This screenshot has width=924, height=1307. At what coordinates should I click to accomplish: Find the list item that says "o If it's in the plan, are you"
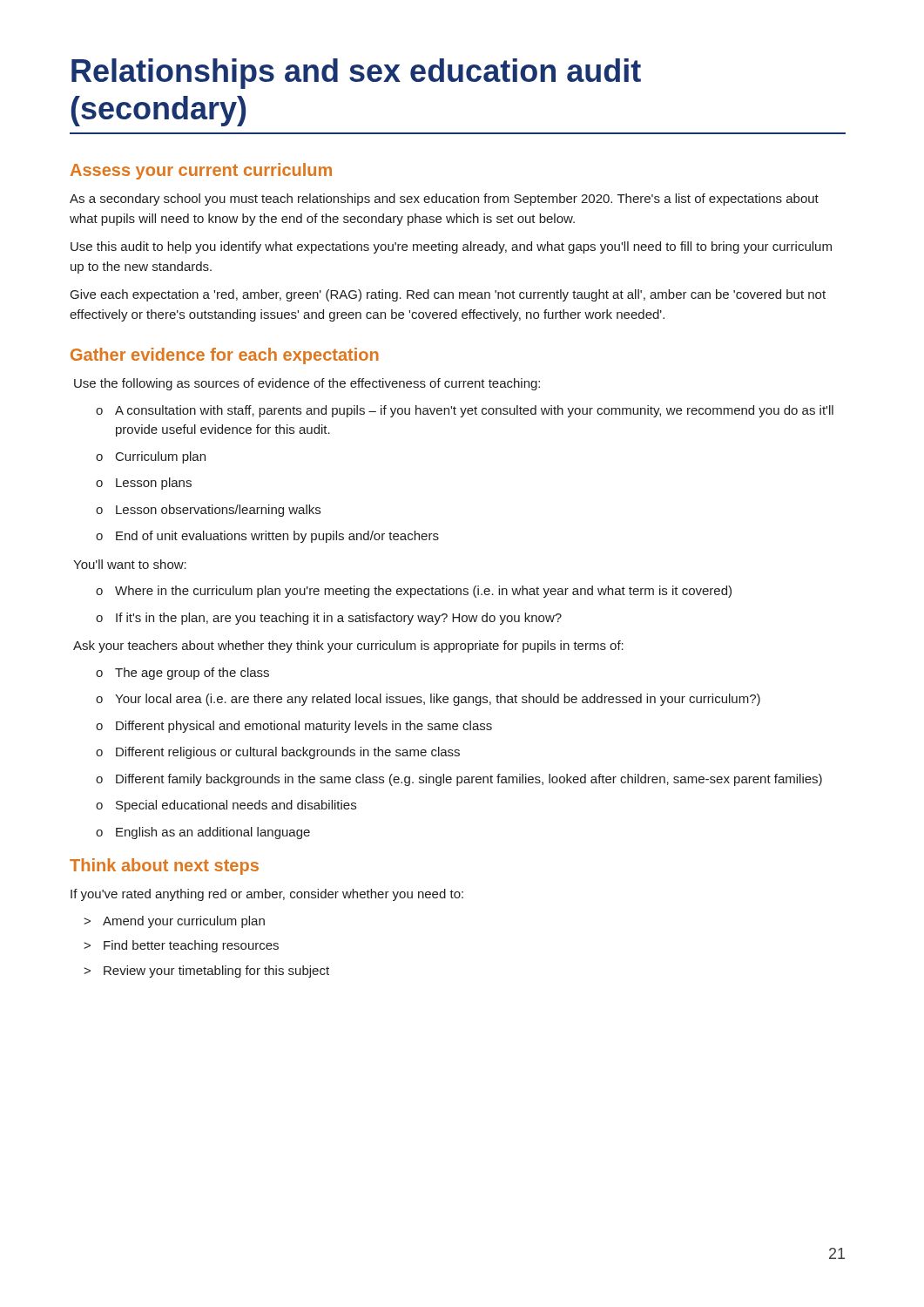coord(471,618)
